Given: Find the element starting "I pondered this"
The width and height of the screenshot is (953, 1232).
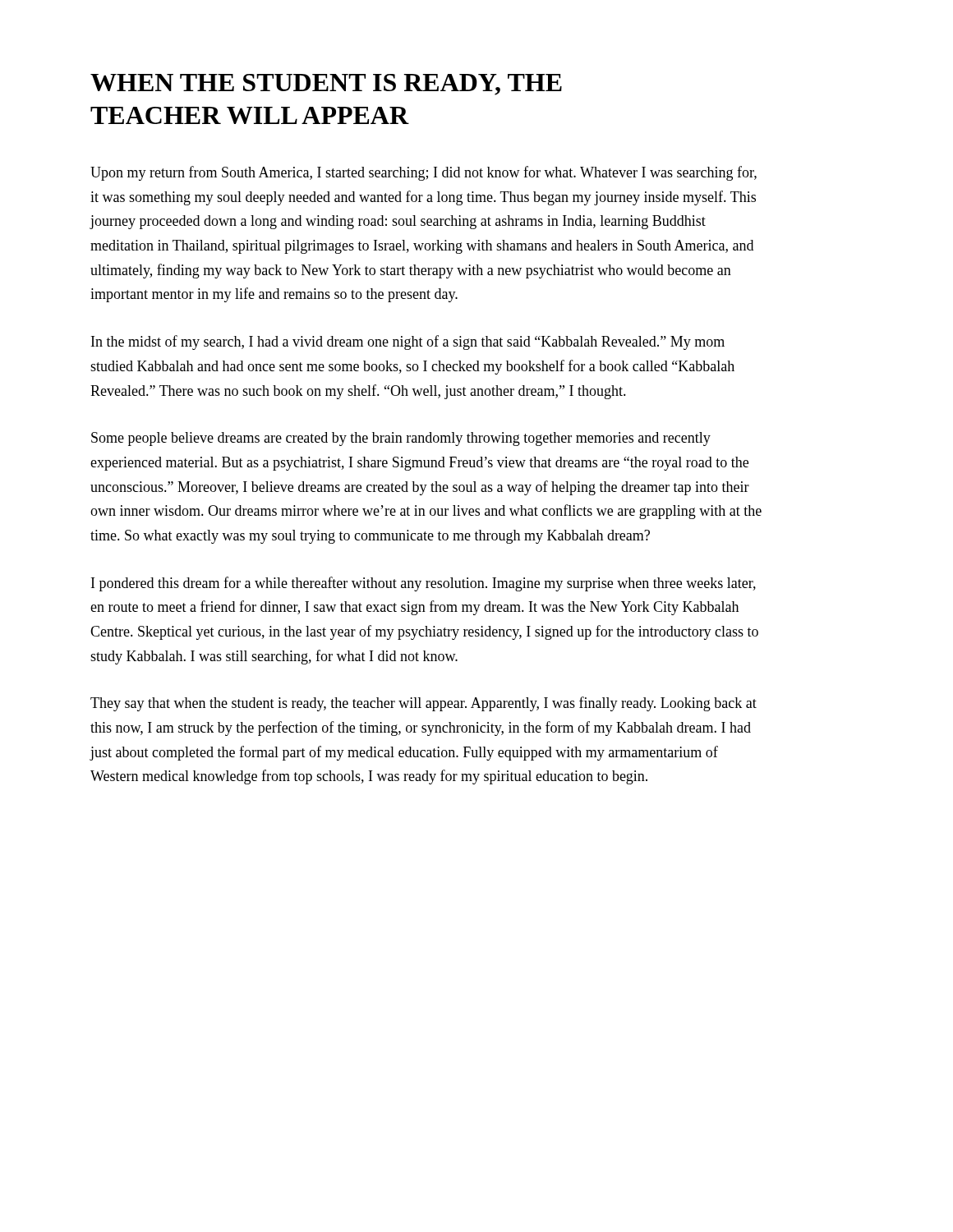Looking at the screenshot, I should click(425, 619).
